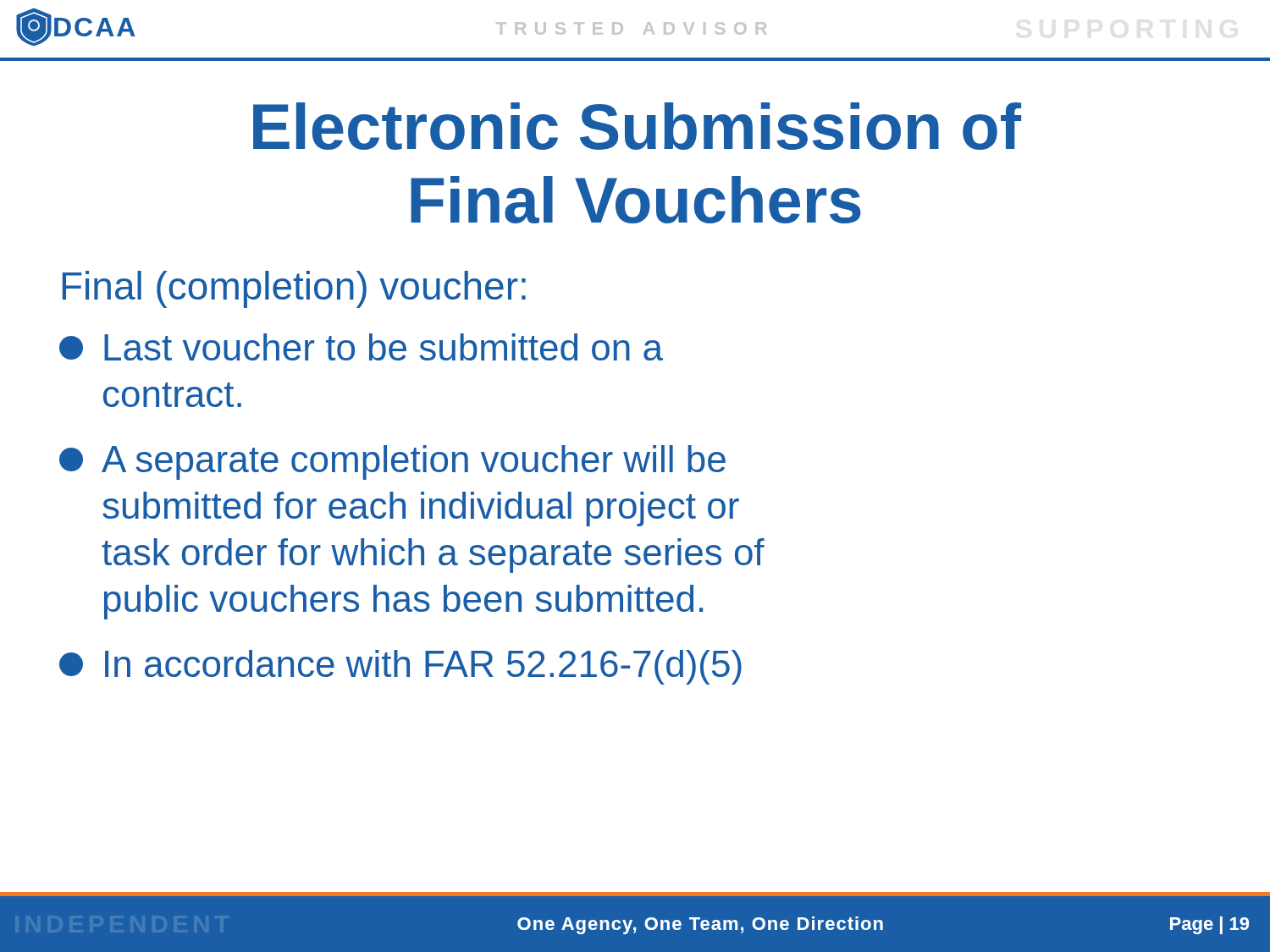Find the title with the text "Electronic Submission ofFinal Vouchers"
Viewport: 1270px width, 952px height.
[635, 164]
